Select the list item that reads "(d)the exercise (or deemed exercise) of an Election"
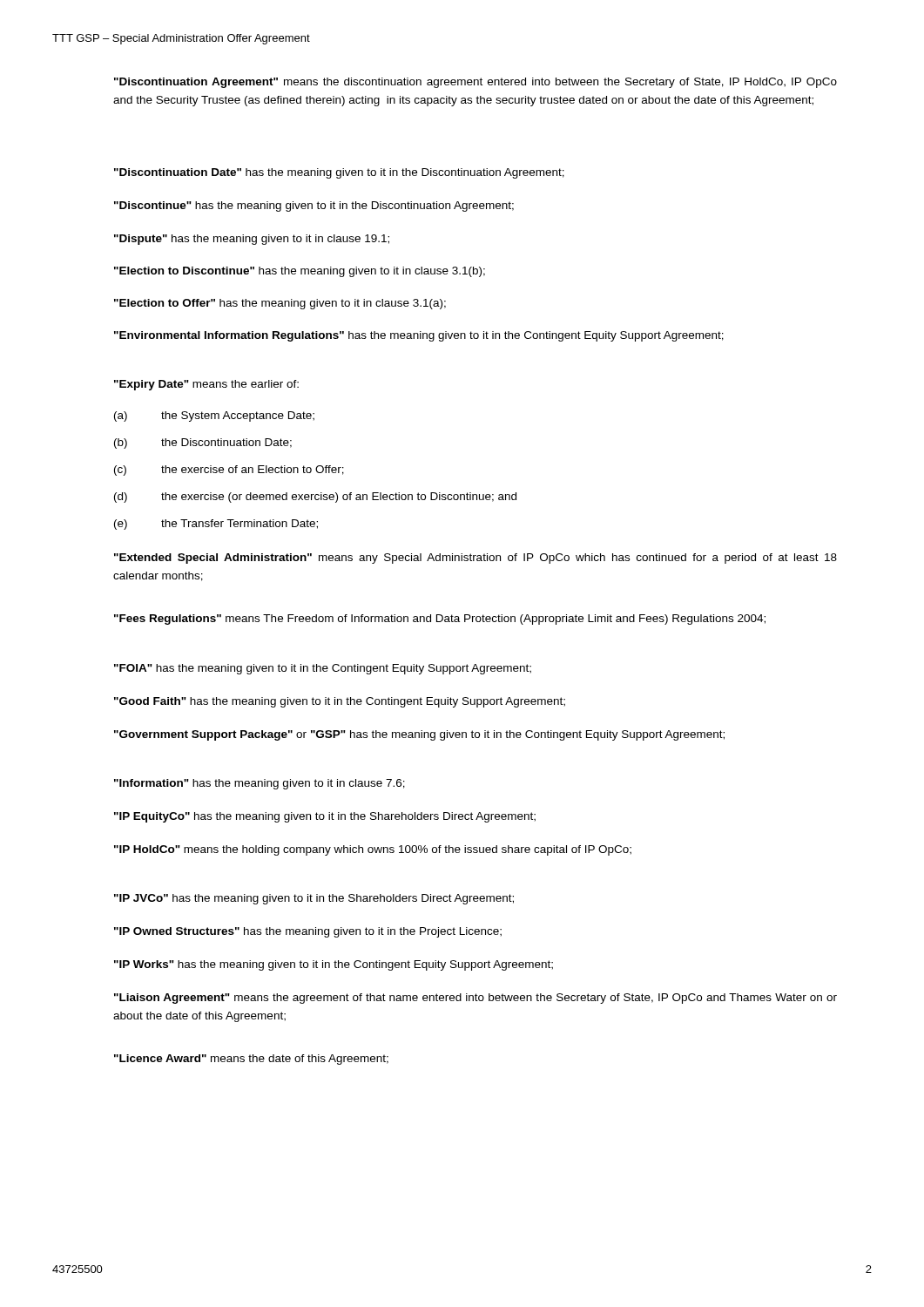The image size is (924, 1307). point(315,497)
